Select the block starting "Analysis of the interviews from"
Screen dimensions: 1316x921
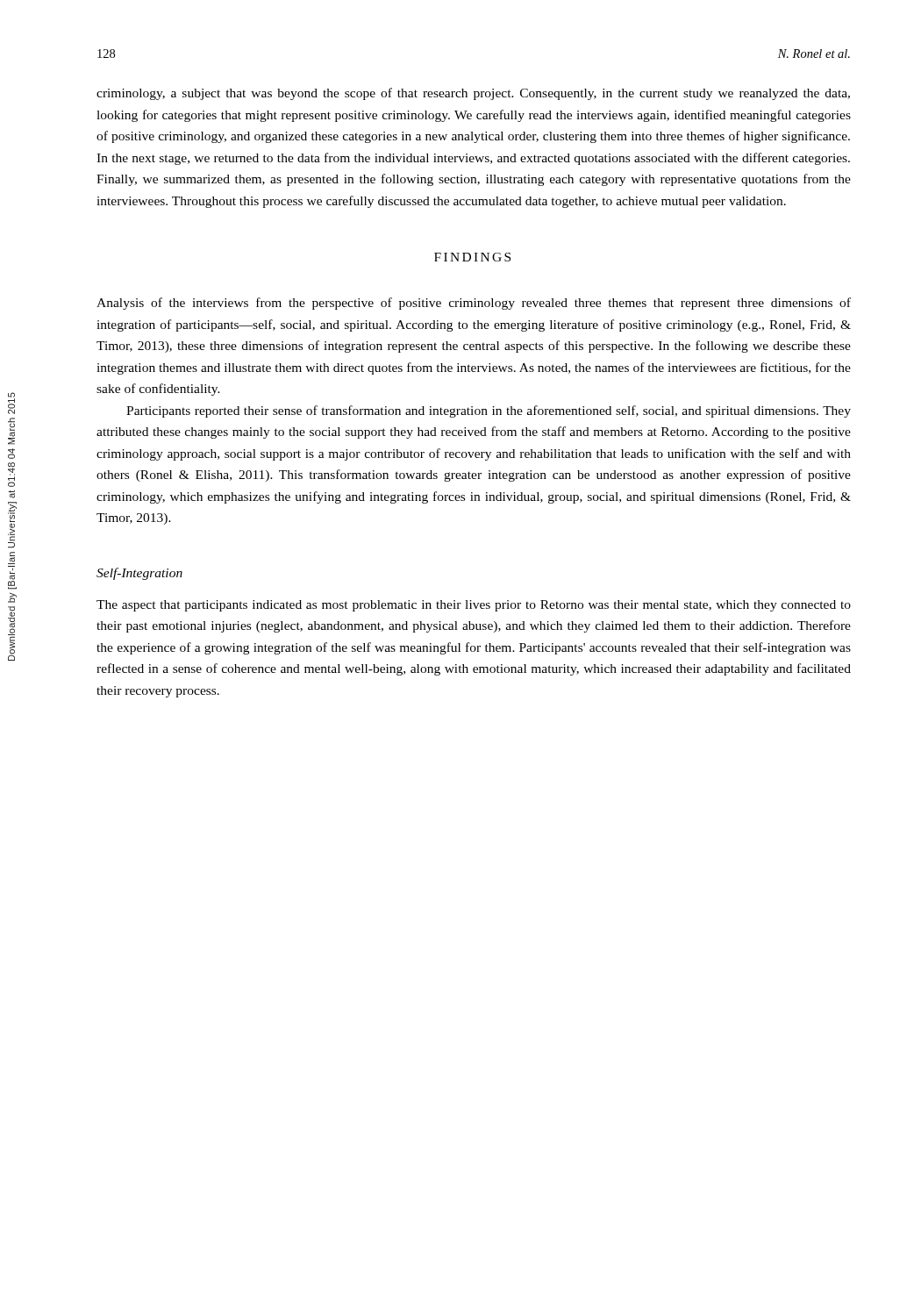pos(474,346)
